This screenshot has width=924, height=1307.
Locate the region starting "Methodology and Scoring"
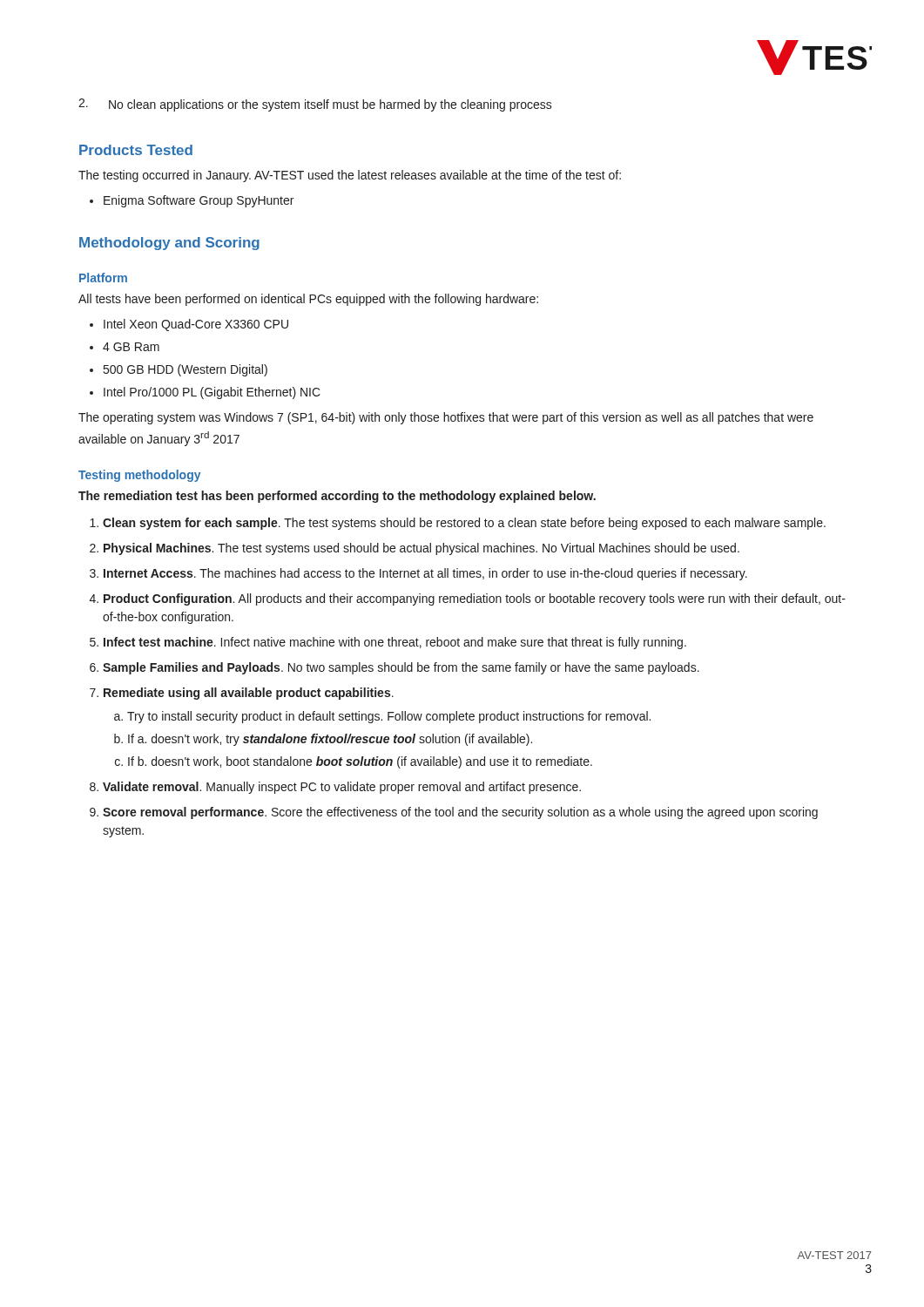tap(169, 243)
